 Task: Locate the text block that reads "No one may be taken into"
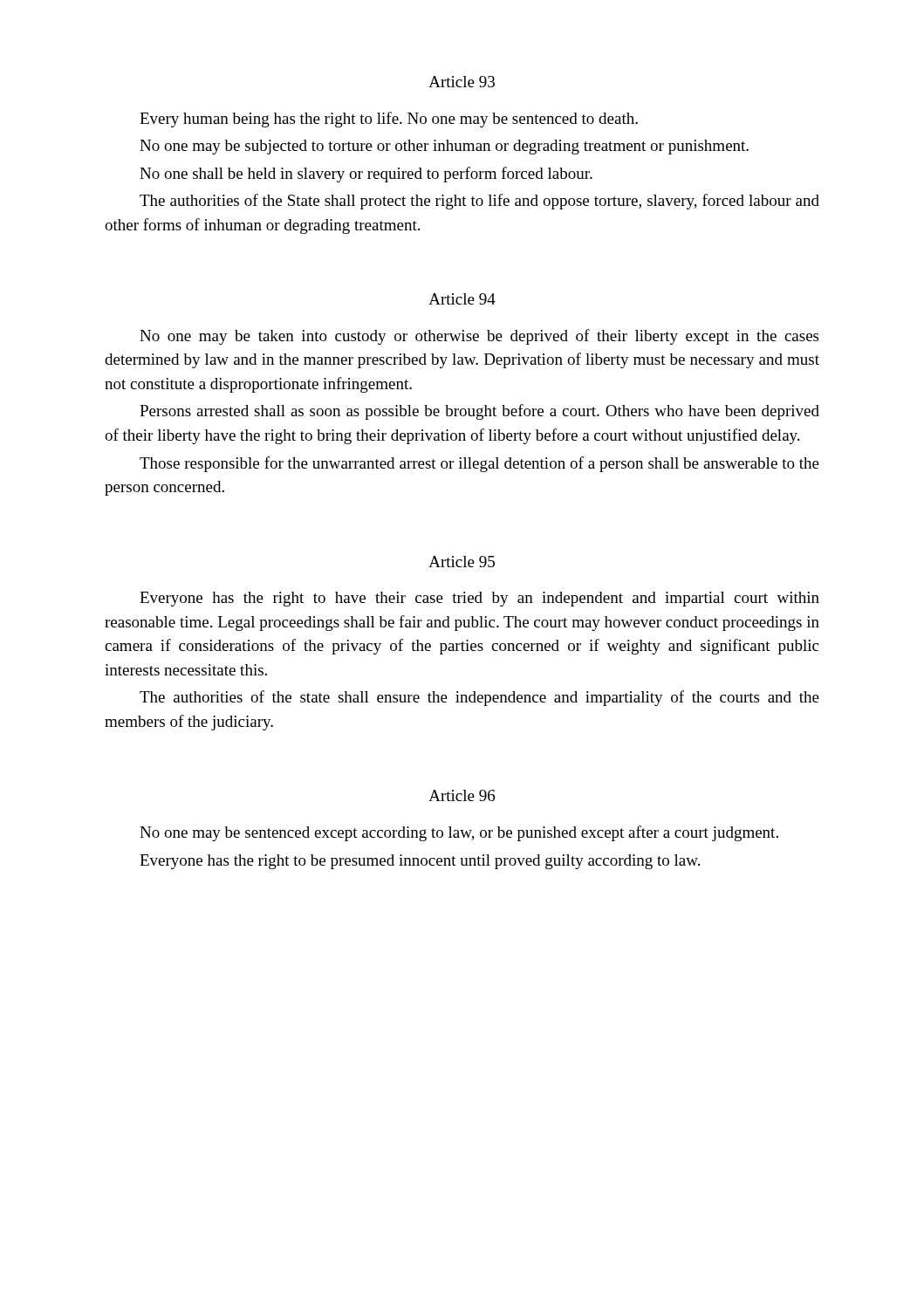pos(462,411)
